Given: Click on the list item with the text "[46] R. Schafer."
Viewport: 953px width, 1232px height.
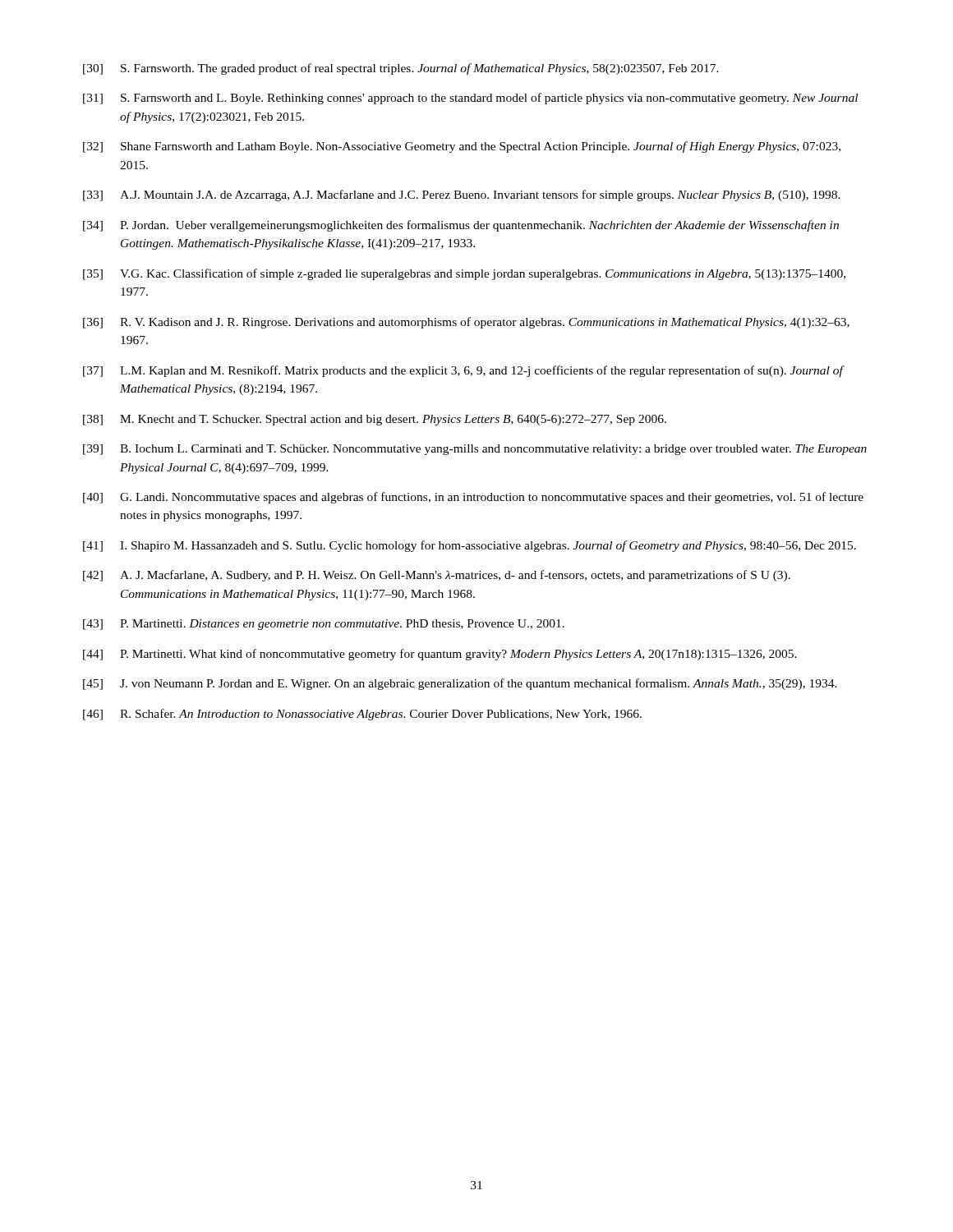Looking at the screenshot, I should (476, 714).
